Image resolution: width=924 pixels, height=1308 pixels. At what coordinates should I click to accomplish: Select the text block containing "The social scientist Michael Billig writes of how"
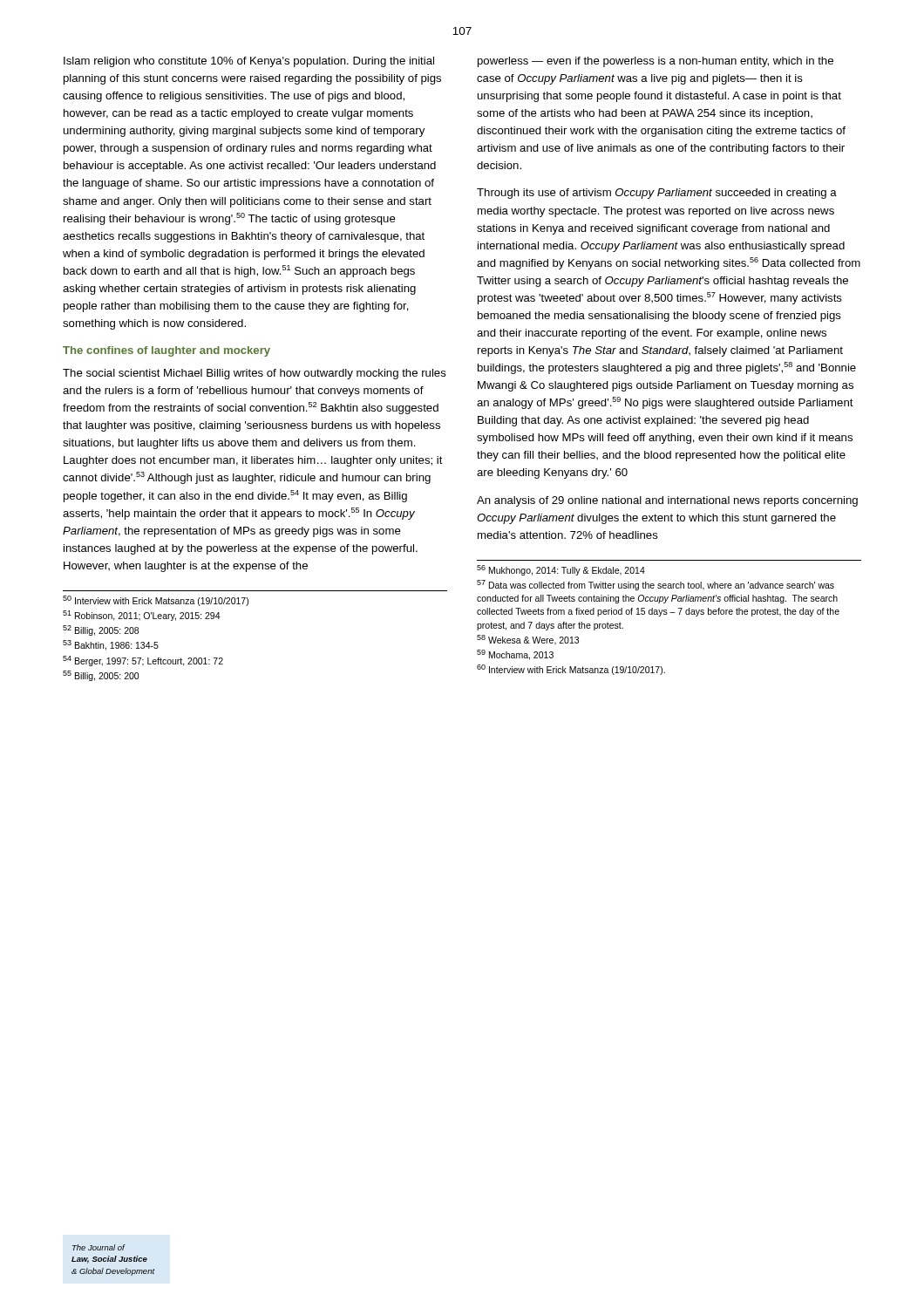255,470
